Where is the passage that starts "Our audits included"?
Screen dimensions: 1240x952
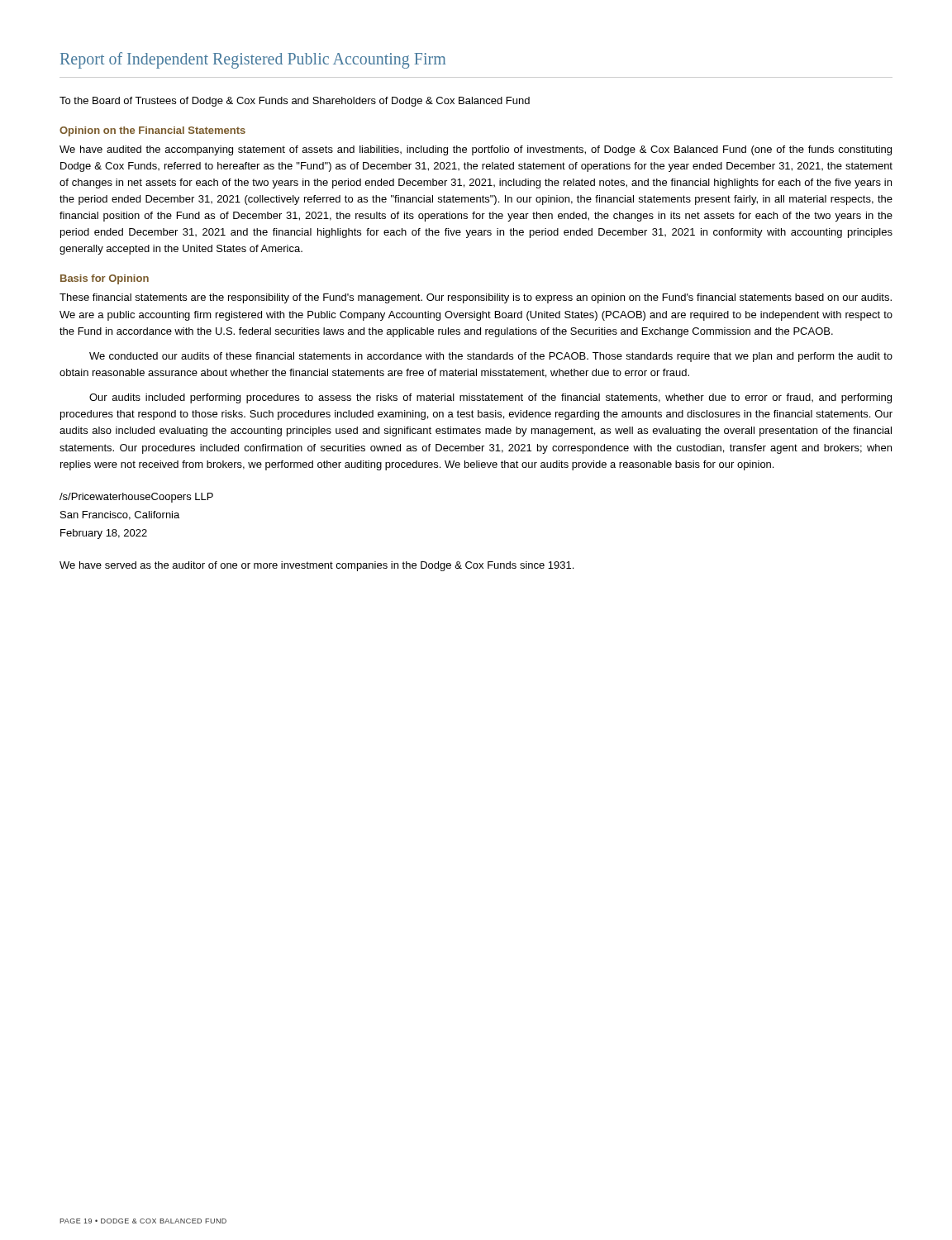476,431
